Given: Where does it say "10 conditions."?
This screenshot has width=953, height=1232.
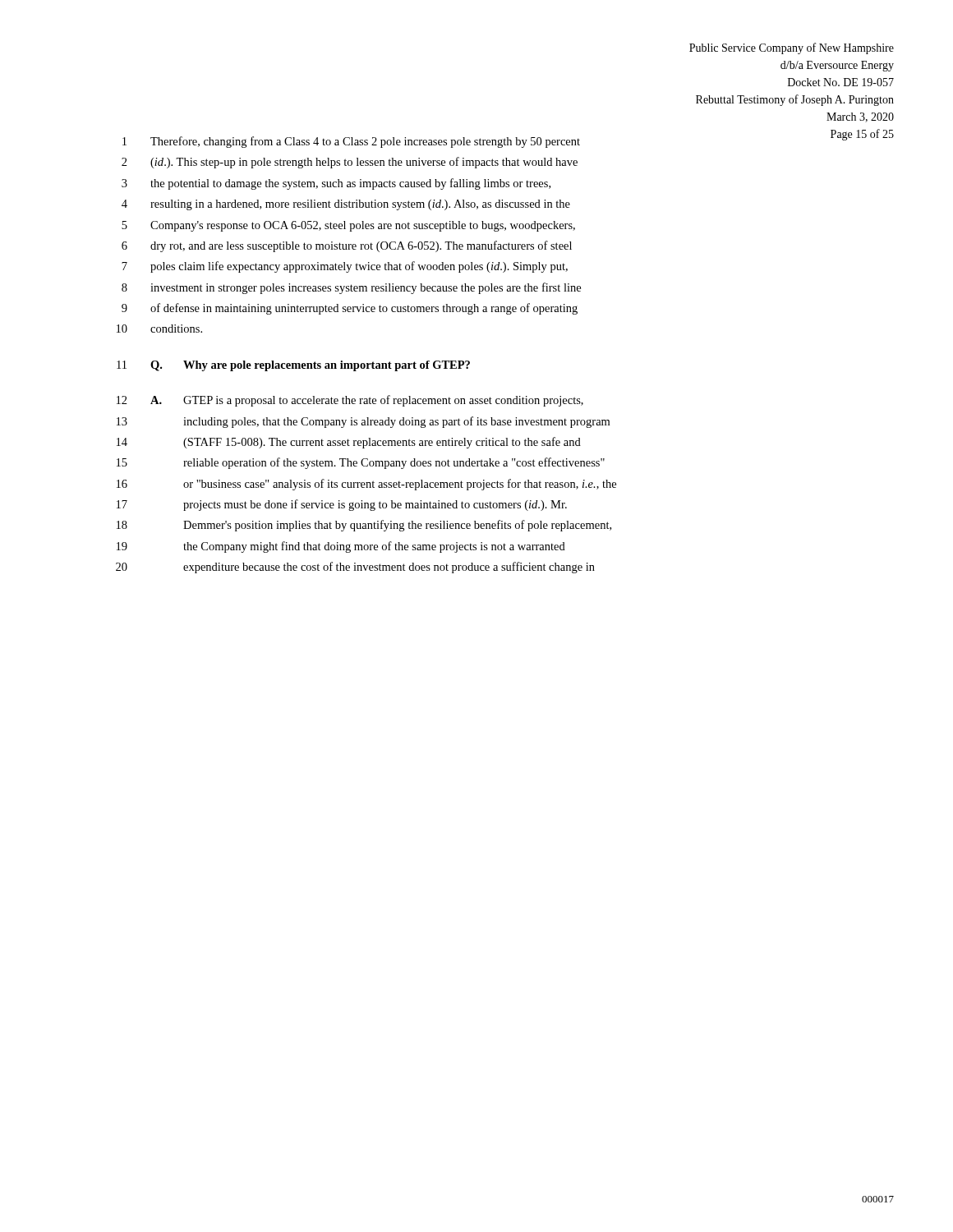Looking at the screenshot, I should [x=159, y=329].
